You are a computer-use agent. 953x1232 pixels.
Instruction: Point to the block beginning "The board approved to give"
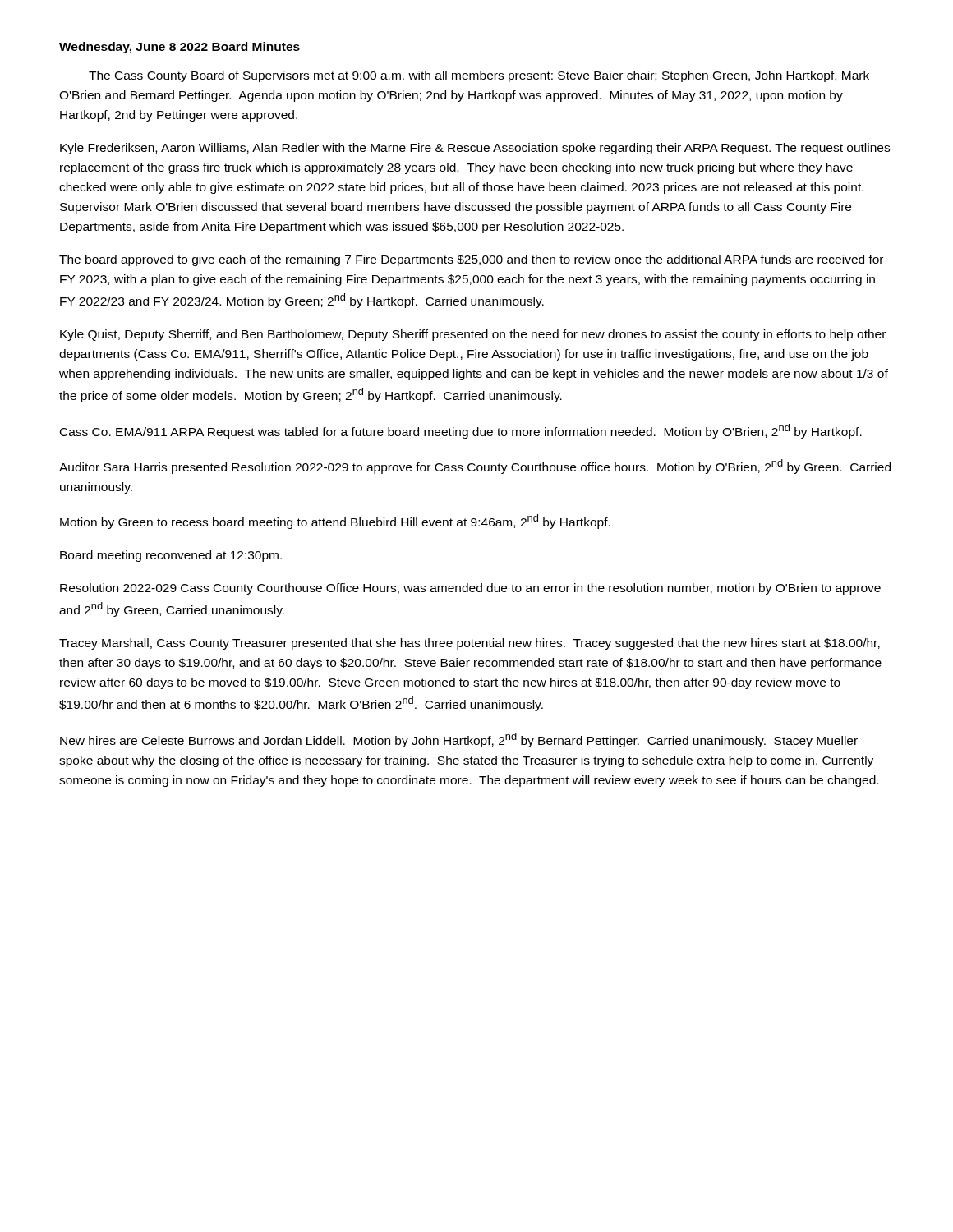click(471, 280)
